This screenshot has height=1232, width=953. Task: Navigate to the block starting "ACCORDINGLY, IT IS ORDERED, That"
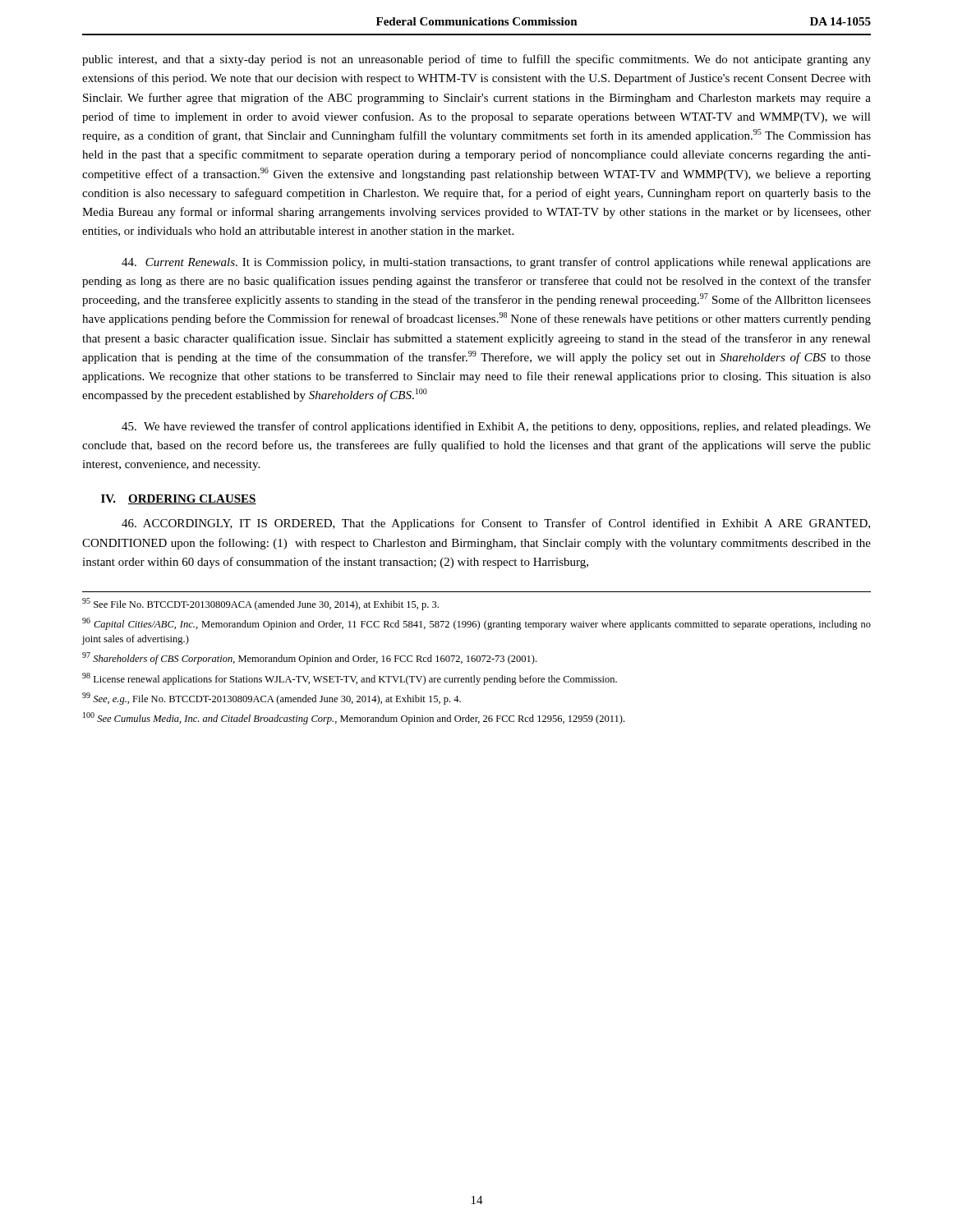click(x=476, y=543)
